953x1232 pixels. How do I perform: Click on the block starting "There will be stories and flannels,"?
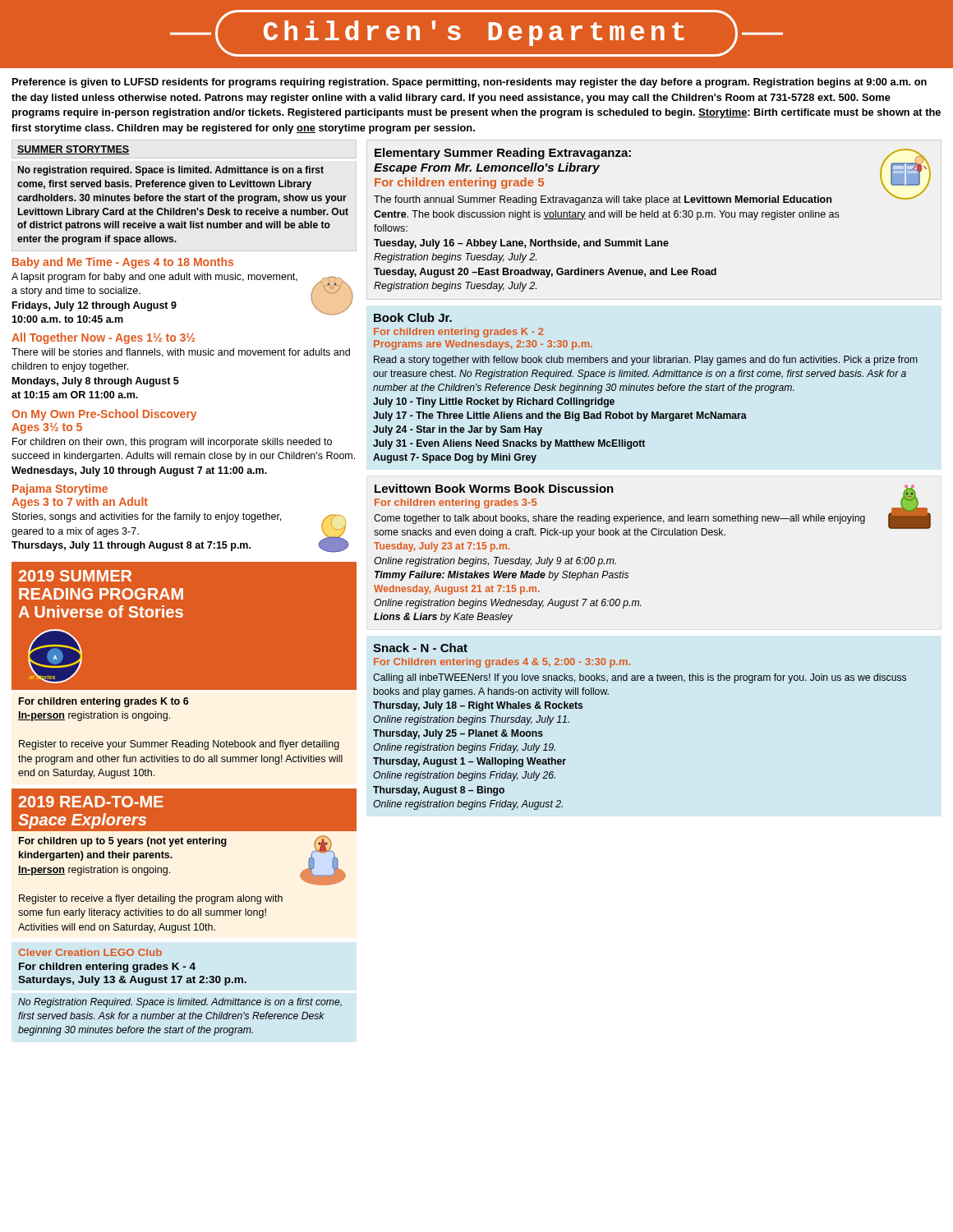pyautogui.click(x=181, y=374)
